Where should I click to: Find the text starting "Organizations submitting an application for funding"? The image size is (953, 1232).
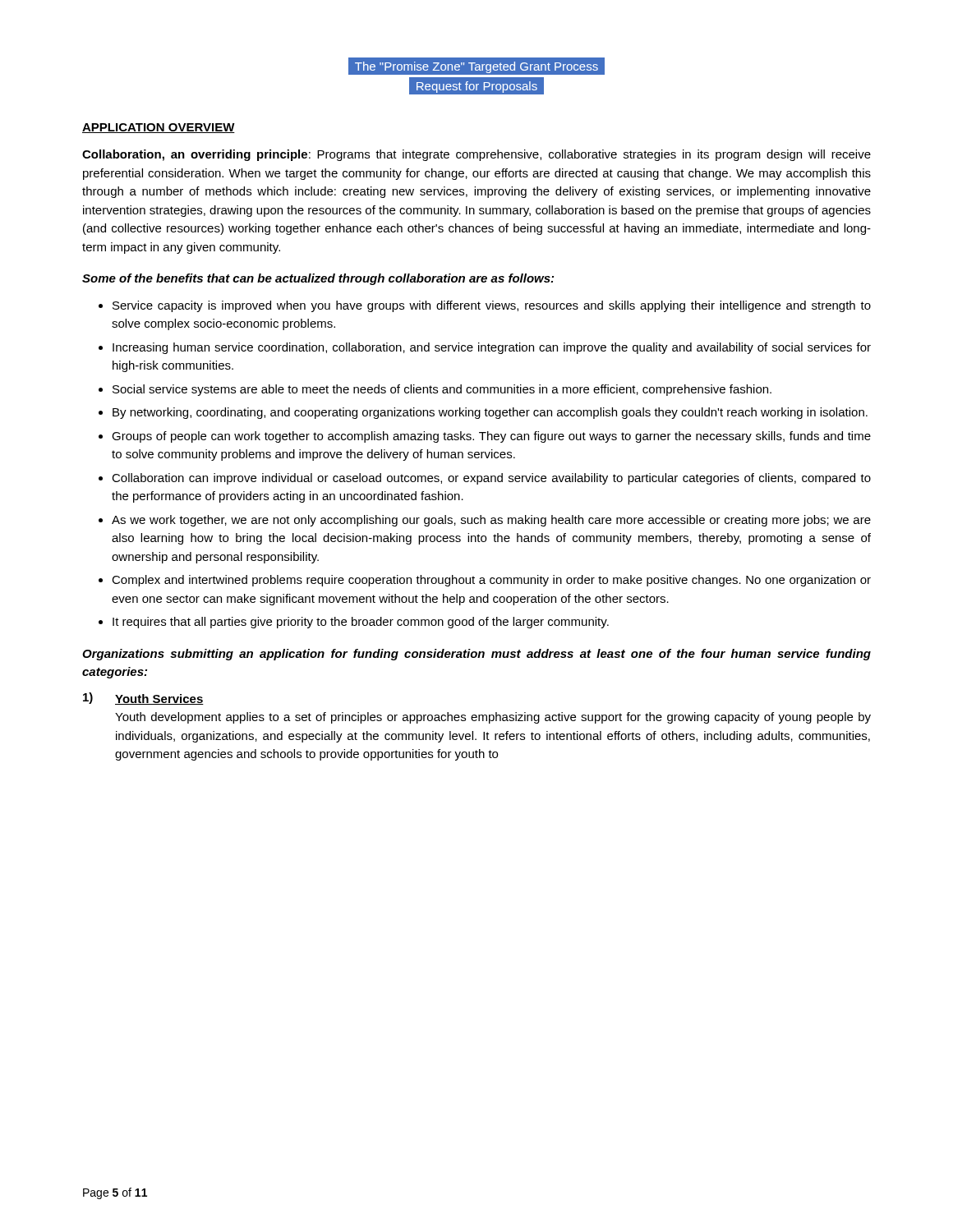[x=476, y=662]
